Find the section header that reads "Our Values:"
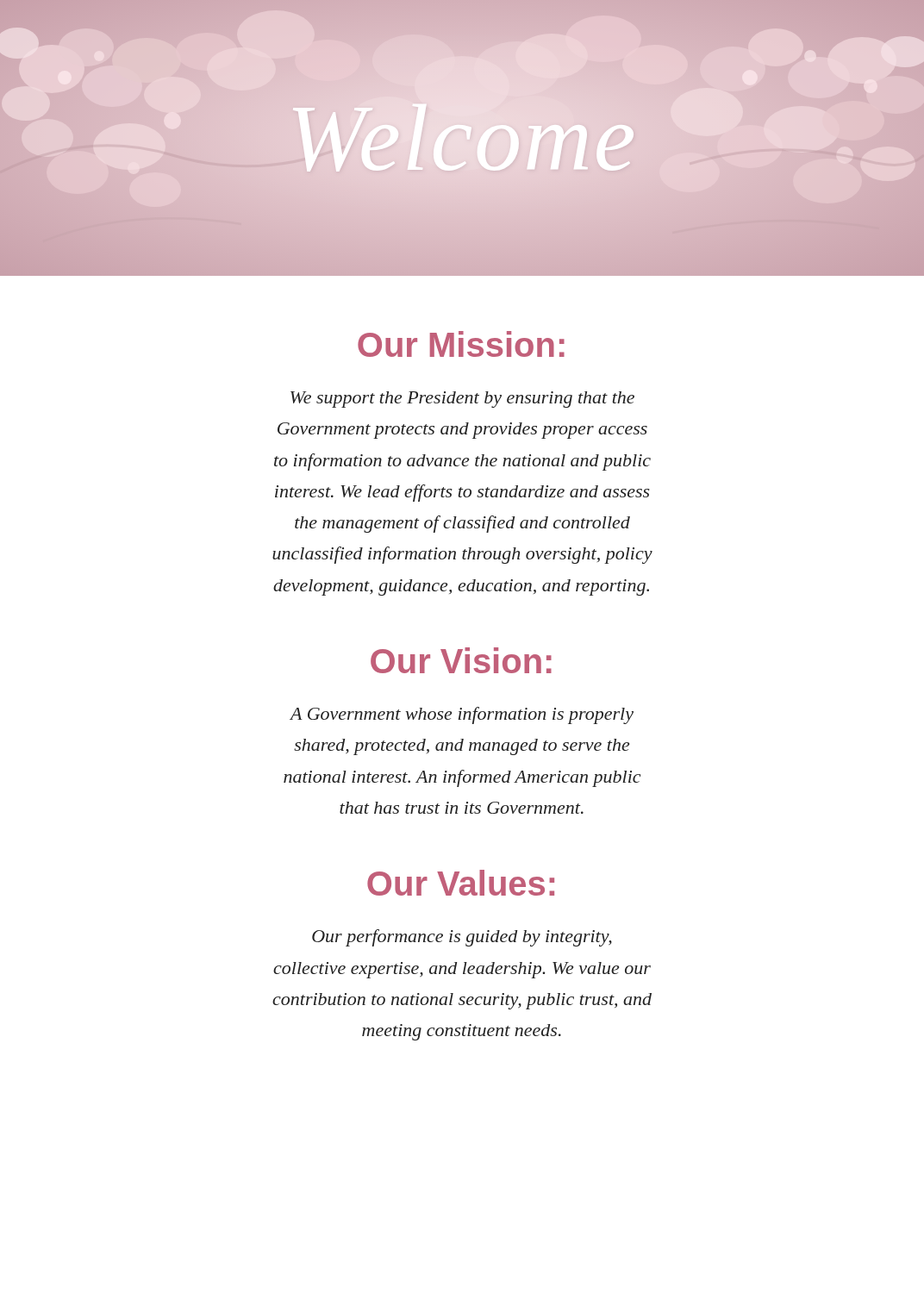The width and height of the screenshot is (924, 1293). click(x=462, y=884)
